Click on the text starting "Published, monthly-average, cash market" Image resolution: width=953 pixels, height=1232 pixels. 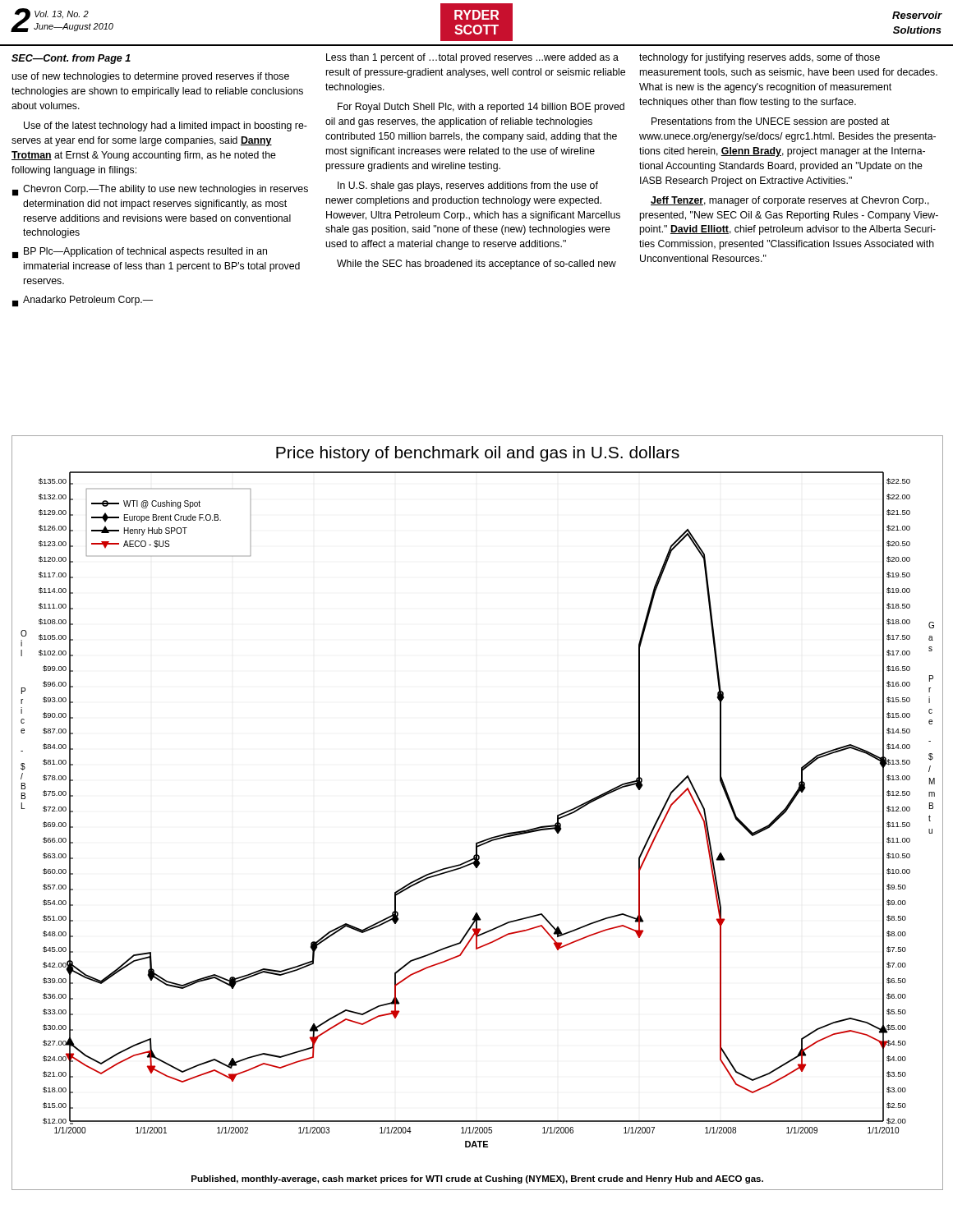pos(477,1179)
